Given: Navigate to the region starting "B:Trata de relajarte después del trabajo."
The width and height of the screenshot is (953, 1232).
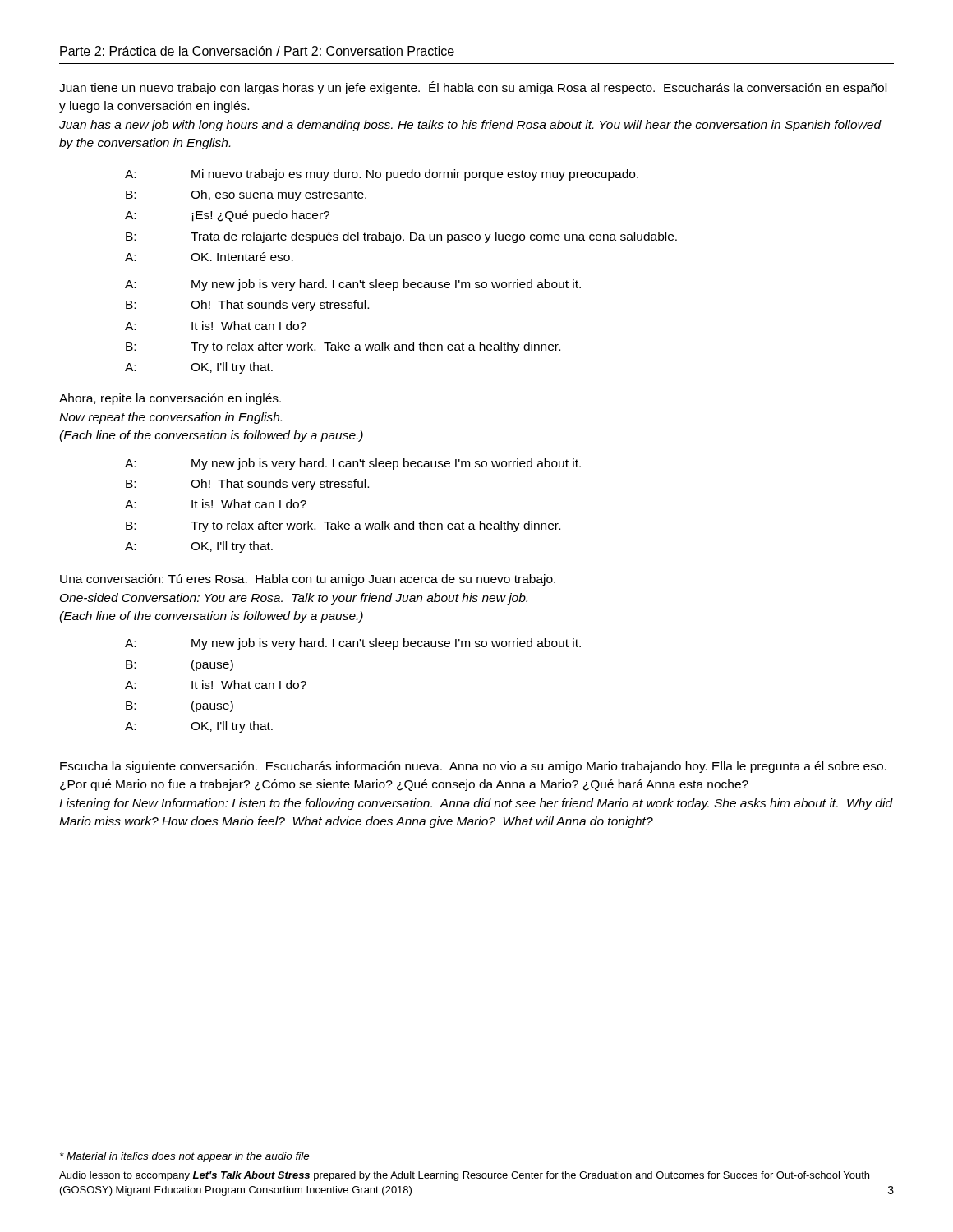Looking at the screenshot, I should pos(509,236).
